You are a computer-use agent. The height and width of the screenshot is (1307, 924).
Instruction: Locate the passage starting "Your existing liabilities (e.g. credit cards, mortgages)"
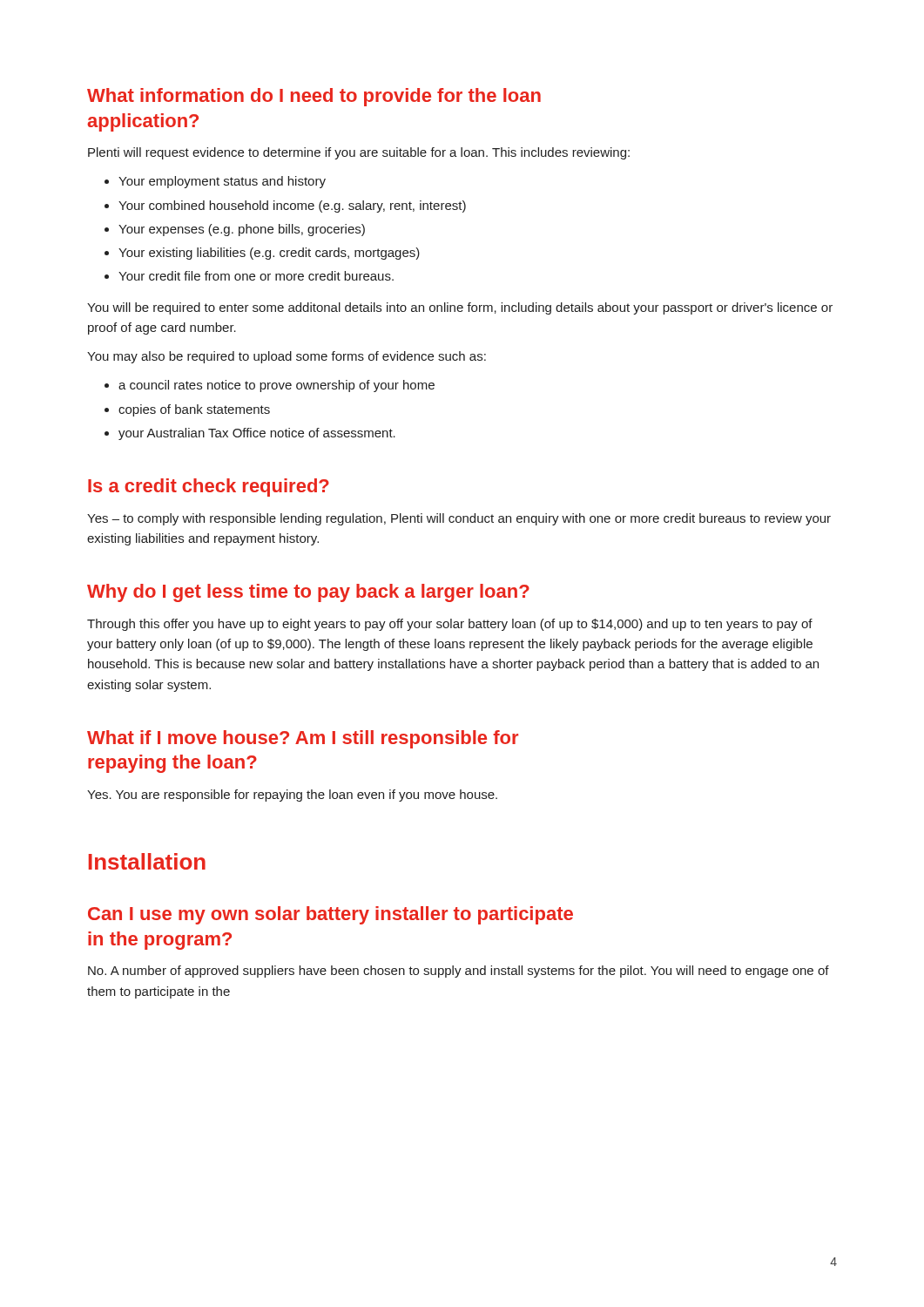point(269,252)
